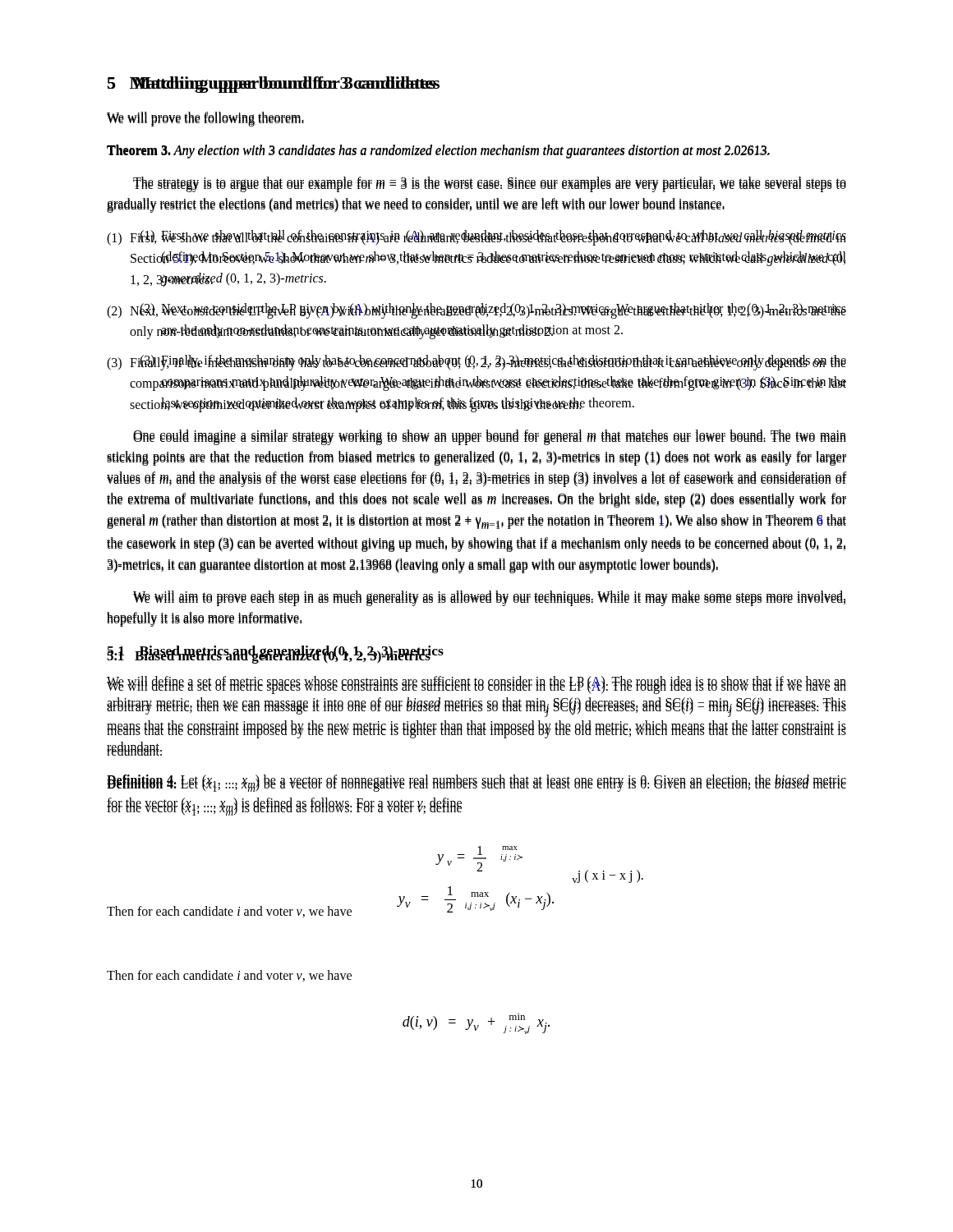Click on the region starting "Then for each candidate i and"

tap(476, 912)
